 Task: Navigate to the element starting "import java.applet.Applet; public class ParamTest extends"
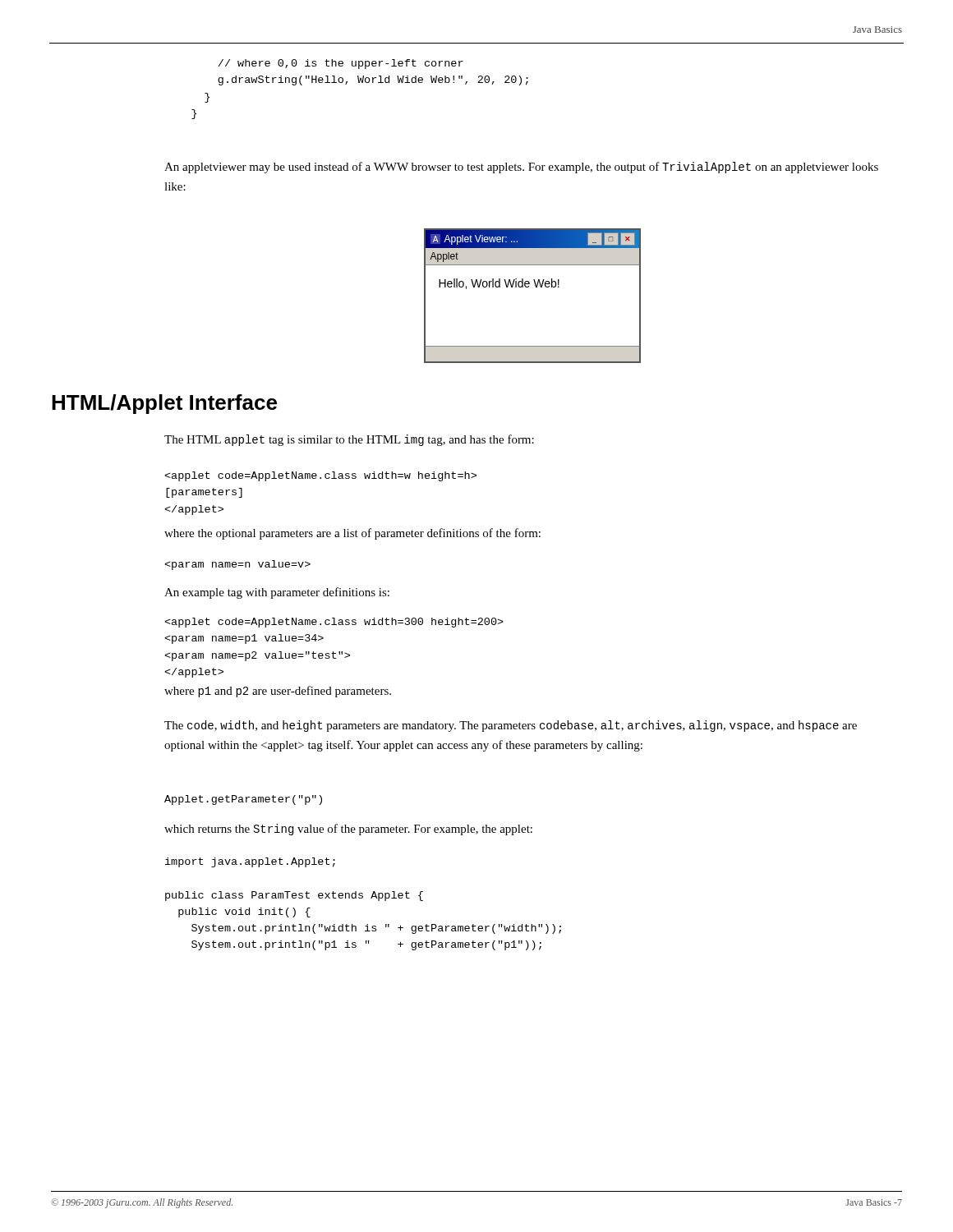coord(250,862)
